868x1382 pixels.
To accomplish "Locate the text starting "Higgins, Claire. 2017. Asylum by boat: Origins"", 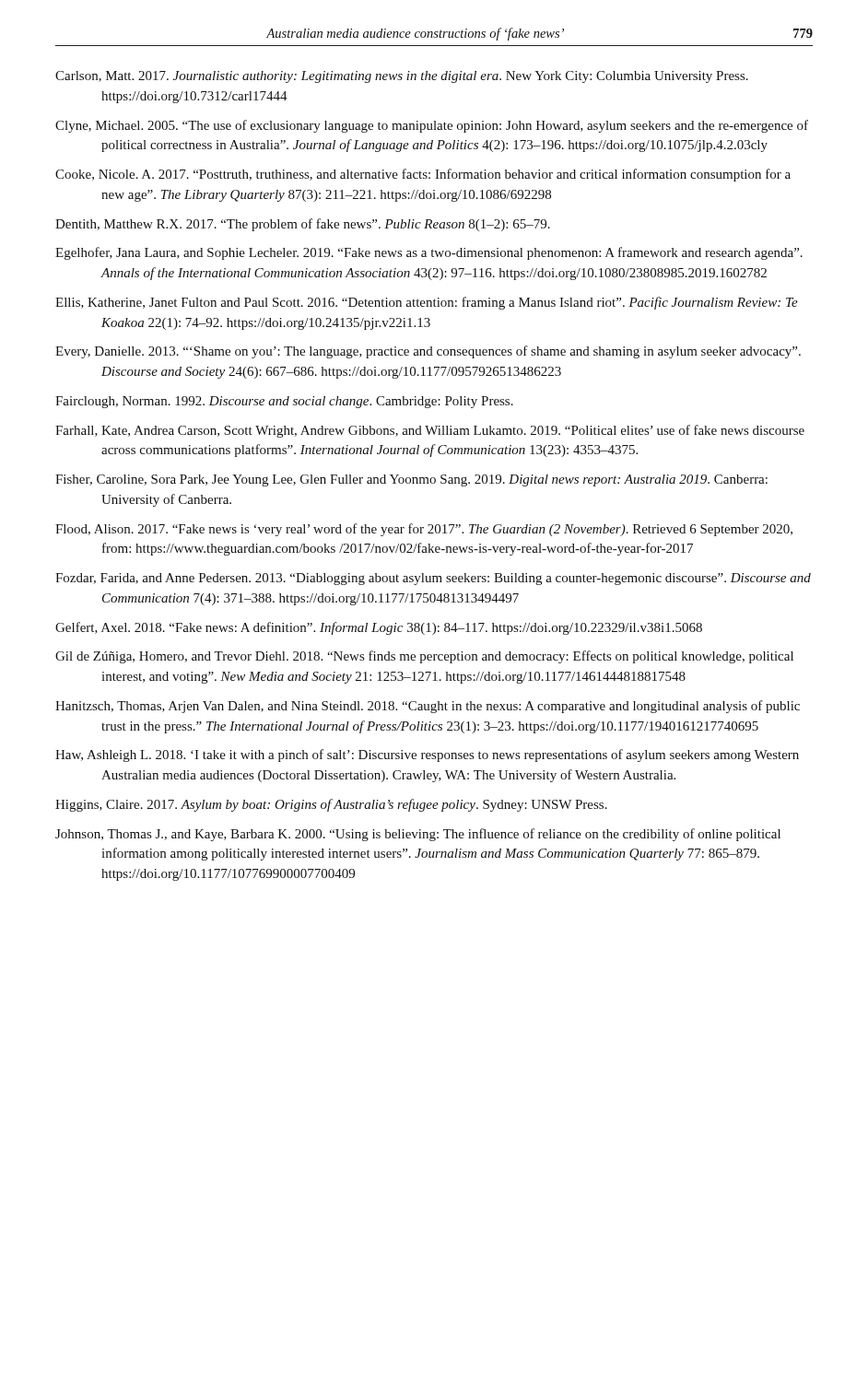I will 331,804.
